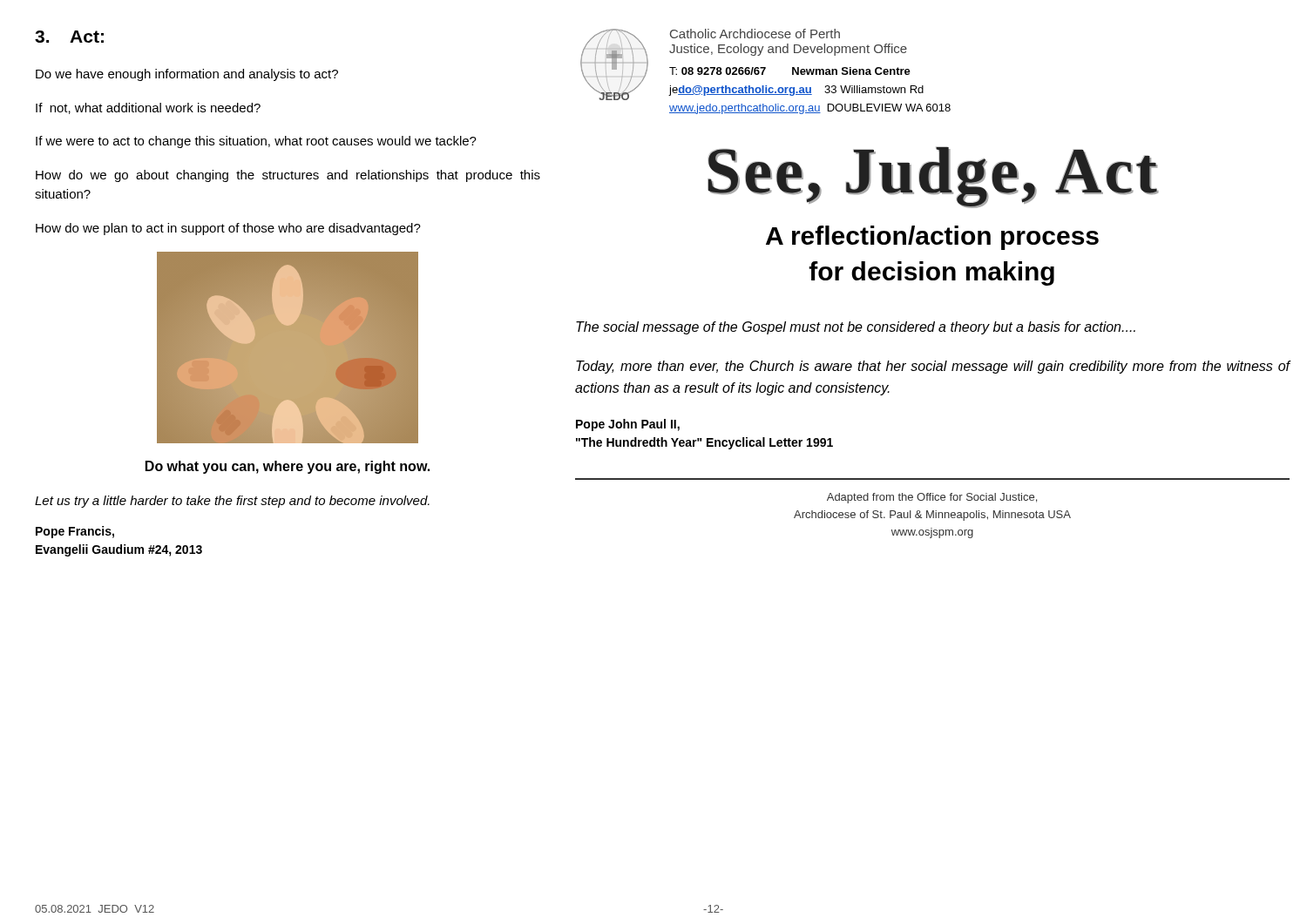The width and height of the screenshot is (1307, 924).
Task: Point to the region starting "See, Judge, Act"
Action: click(x=932, y=171)
